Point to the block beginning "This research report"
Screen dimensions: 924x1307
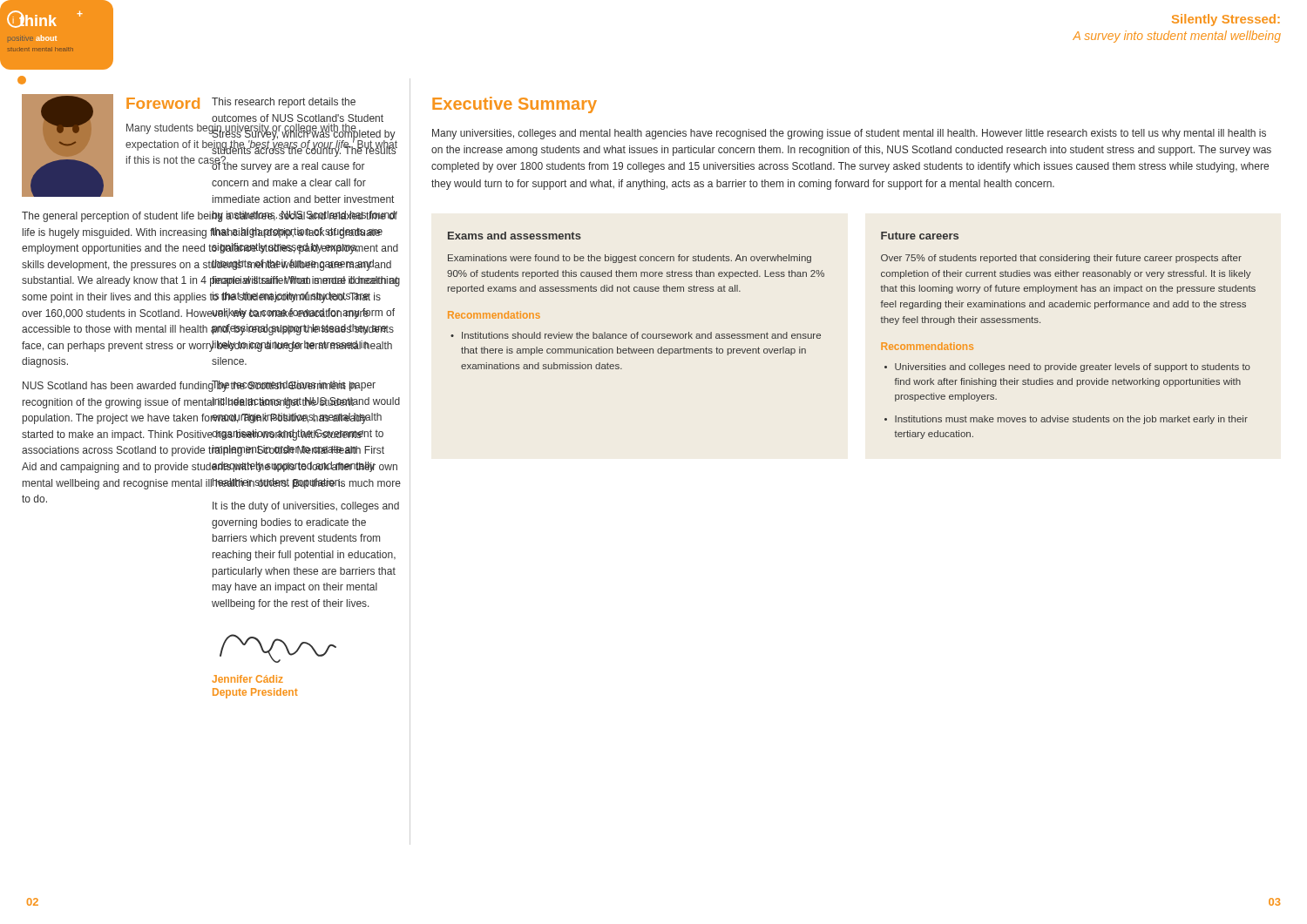pyautogui.click(x=306, y=231)
